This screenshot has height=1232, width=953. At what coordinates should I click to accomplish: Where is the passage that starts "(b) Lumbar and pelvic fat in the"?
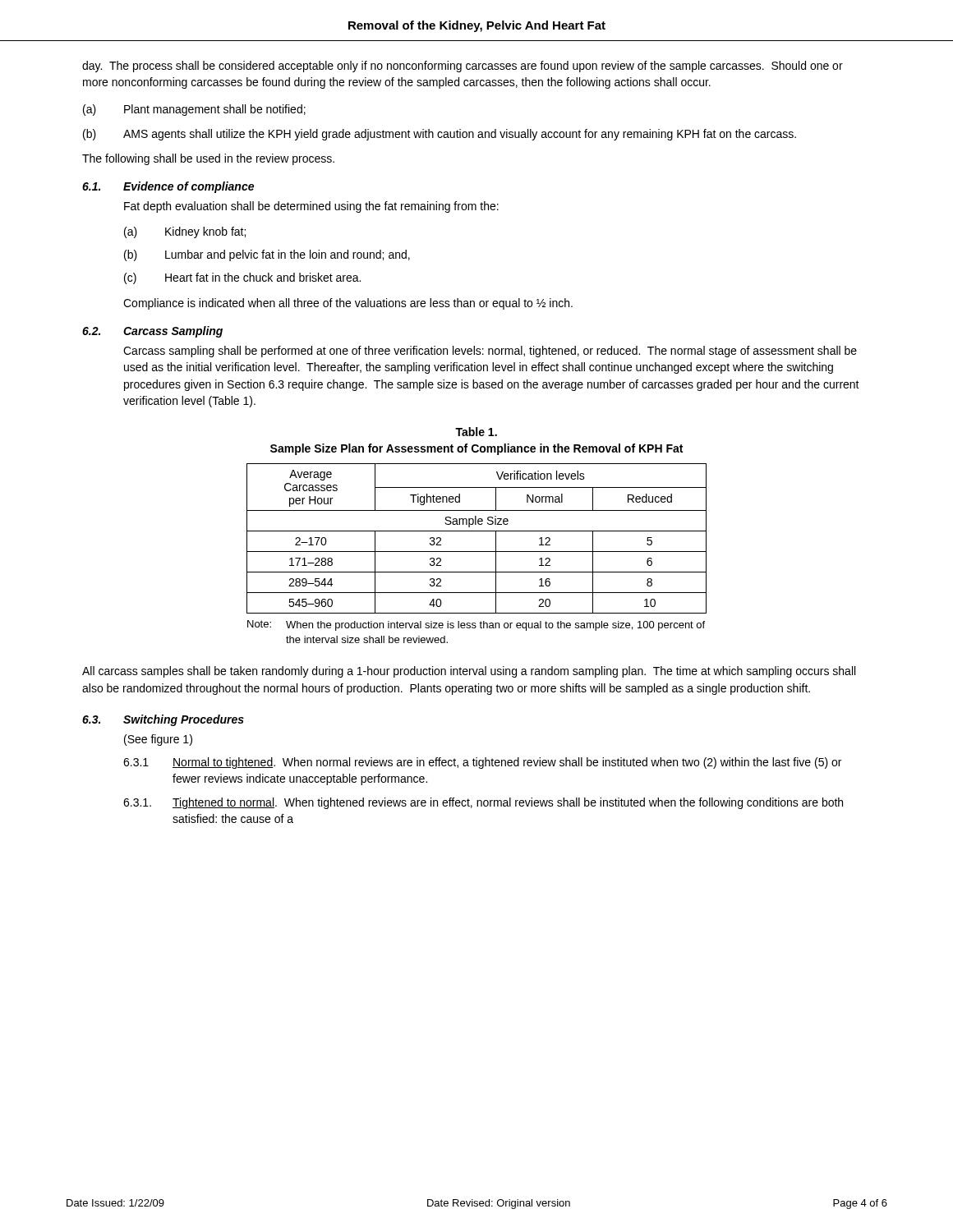coord(267,255)
